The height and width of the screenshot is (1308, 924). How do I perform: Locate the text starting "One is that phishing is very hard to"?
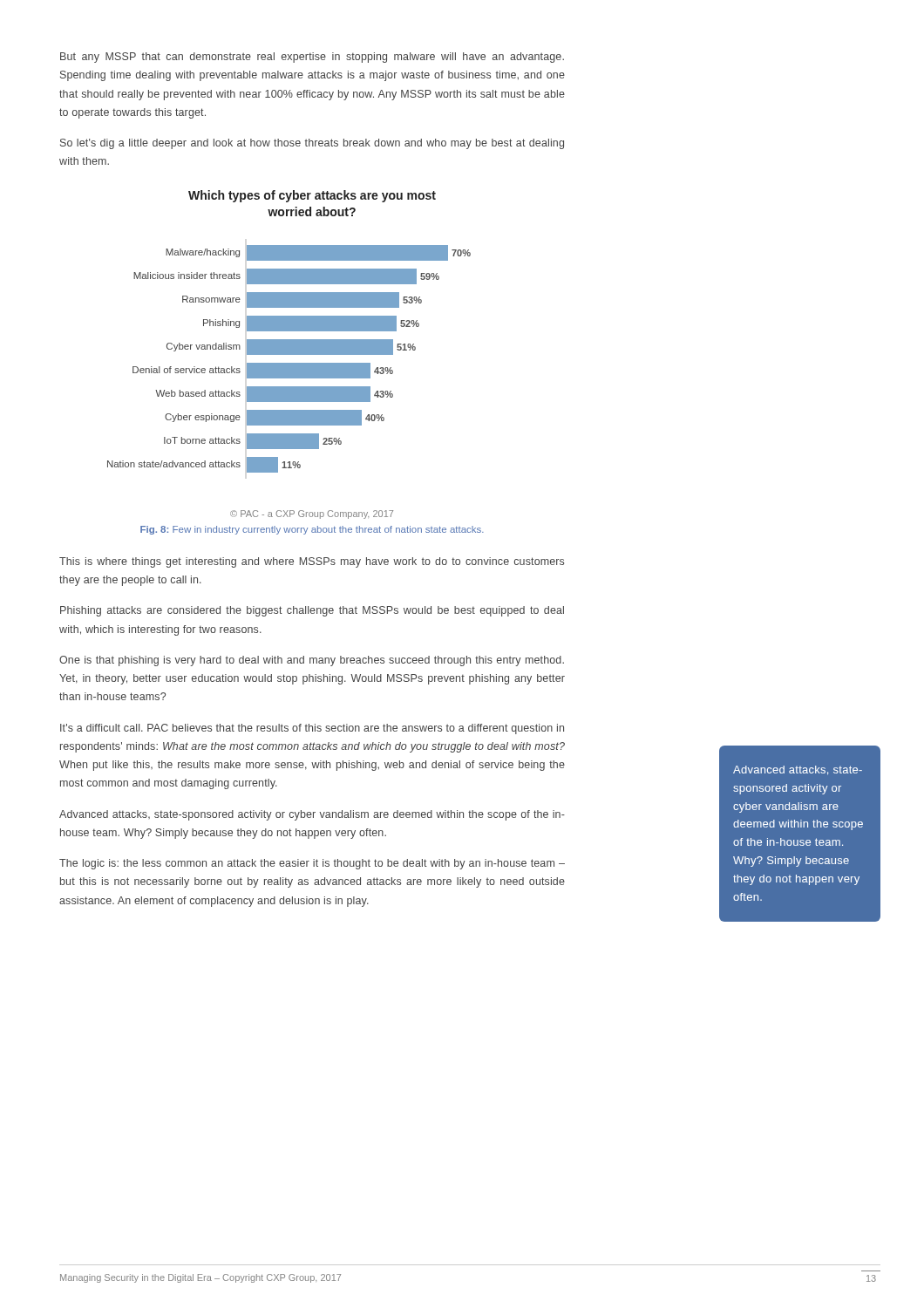tap(312, 679)
